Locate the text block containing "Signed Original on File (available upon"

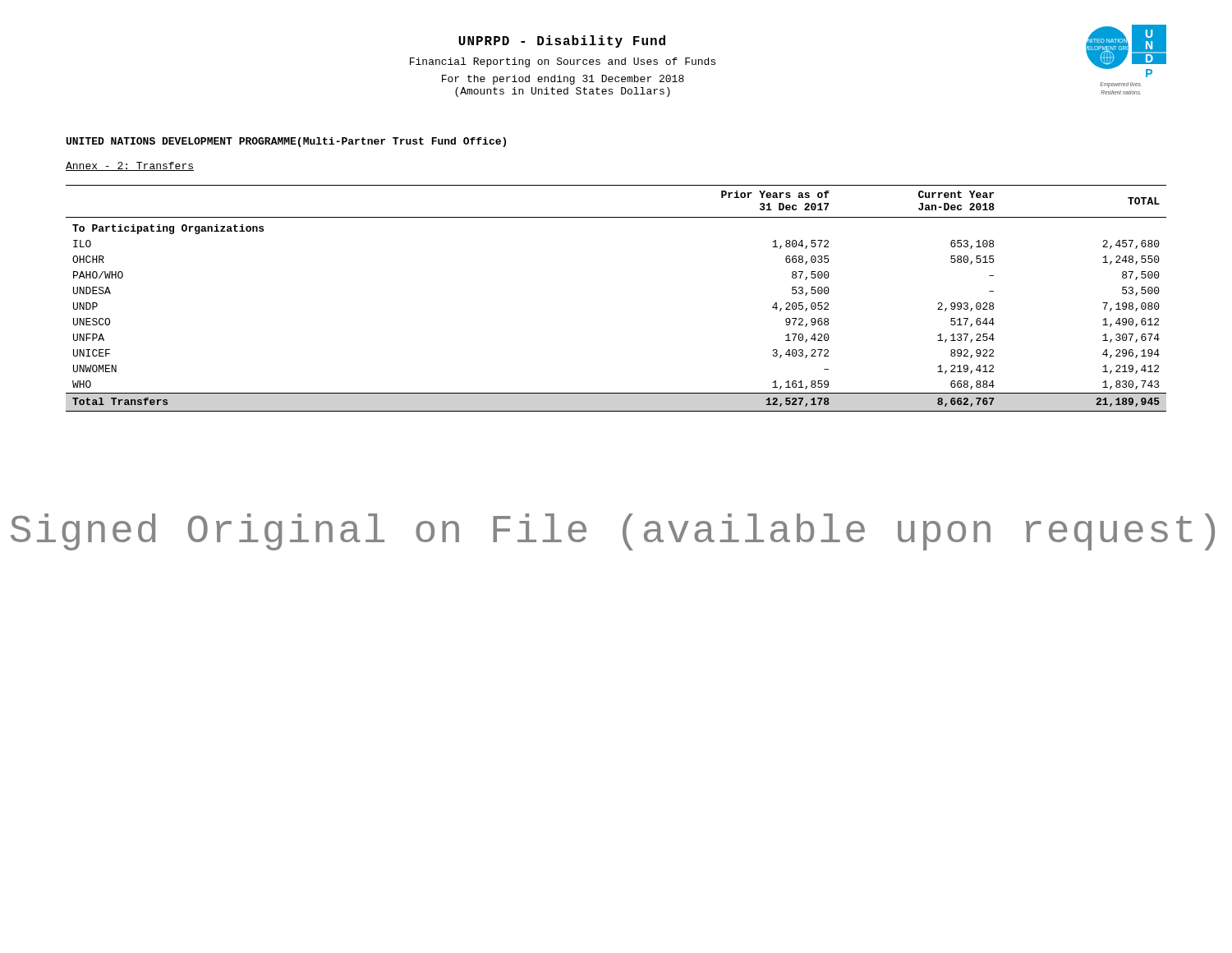616,532
